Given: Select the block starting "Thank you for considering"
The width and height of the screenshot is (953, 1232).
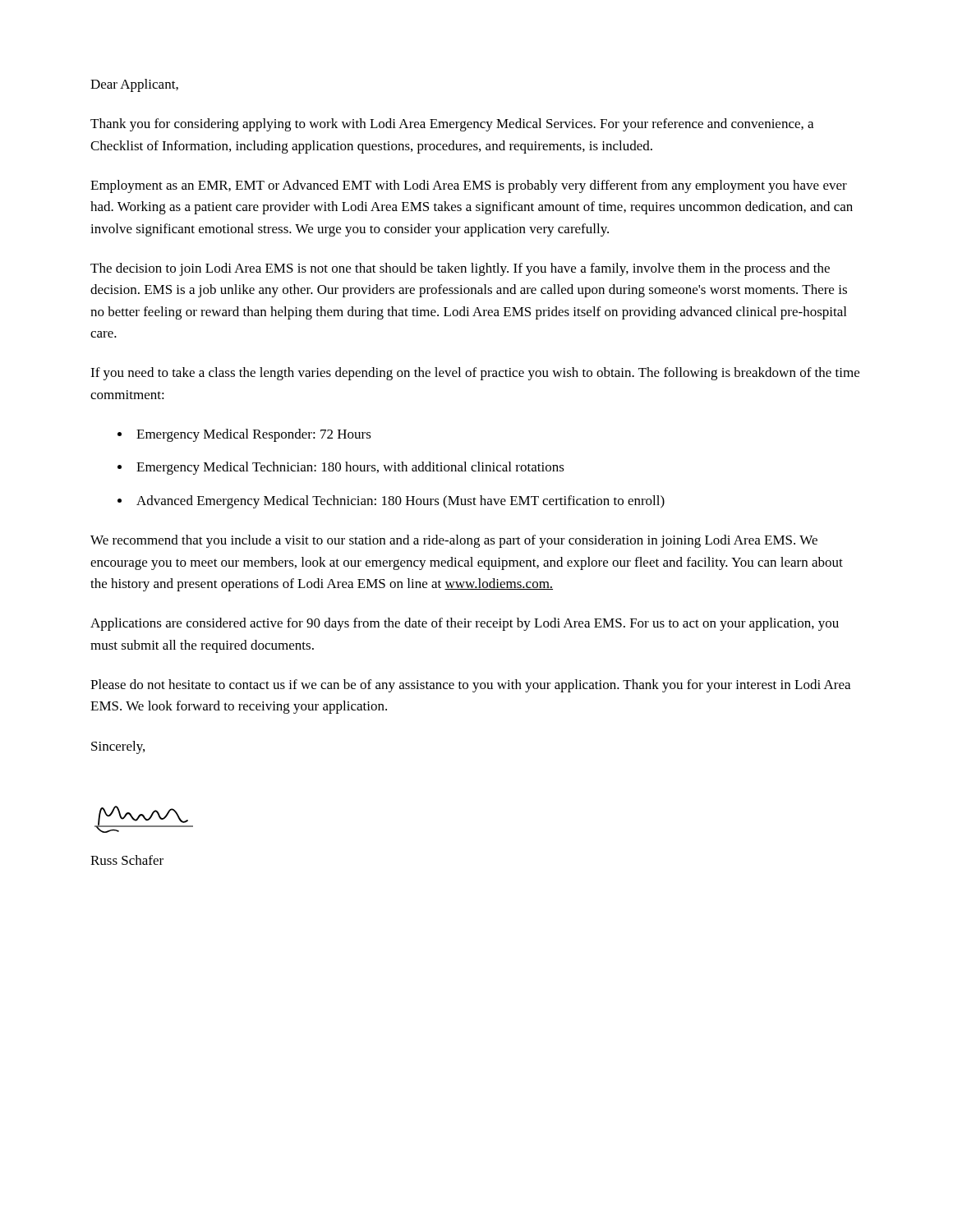Looking at the screenshot, I should click(452, 135).
